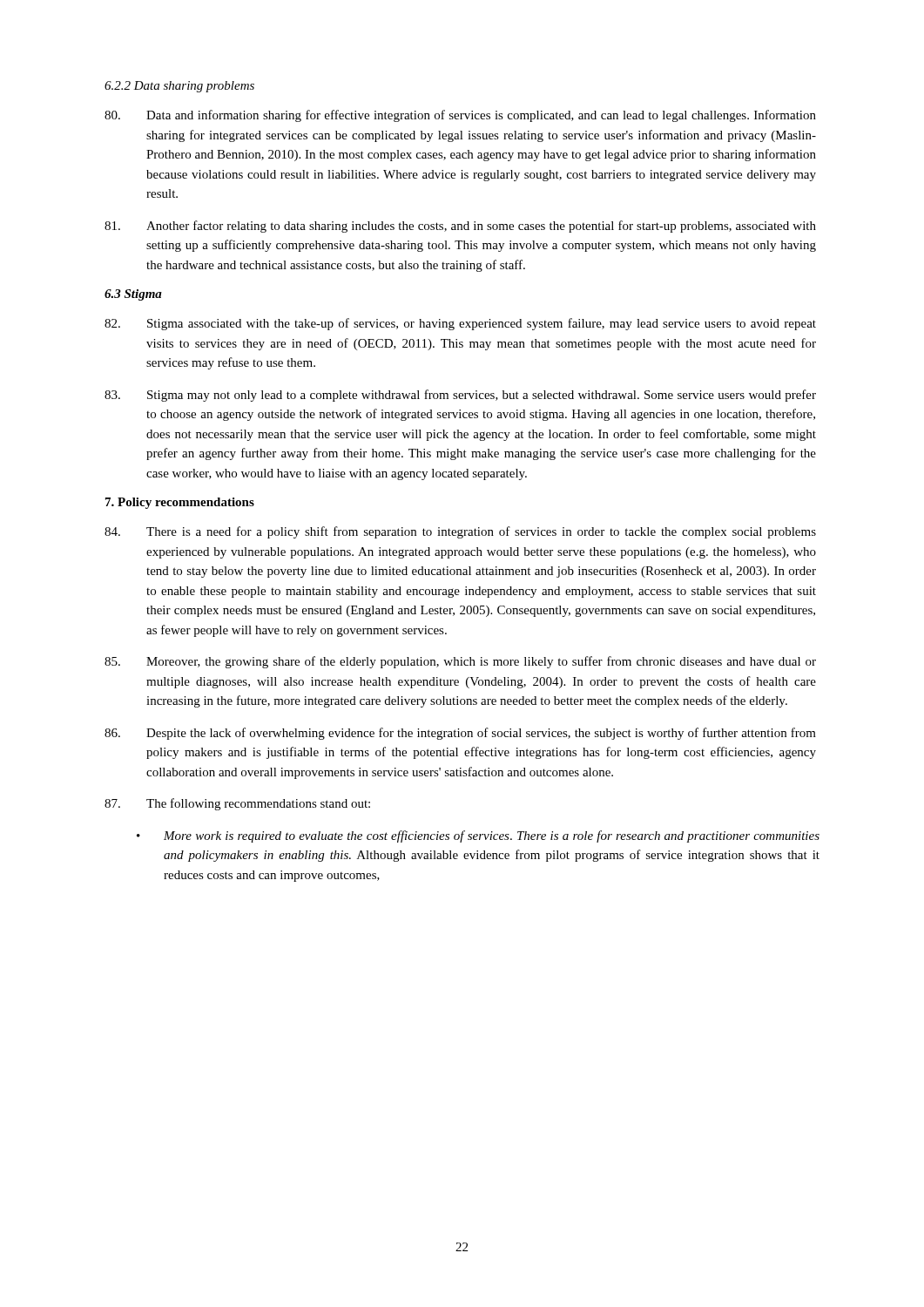Click on the text block that reads "There is a need for a policy shift"
Viewport: 924px width, 1307px height.
point(462,581)
